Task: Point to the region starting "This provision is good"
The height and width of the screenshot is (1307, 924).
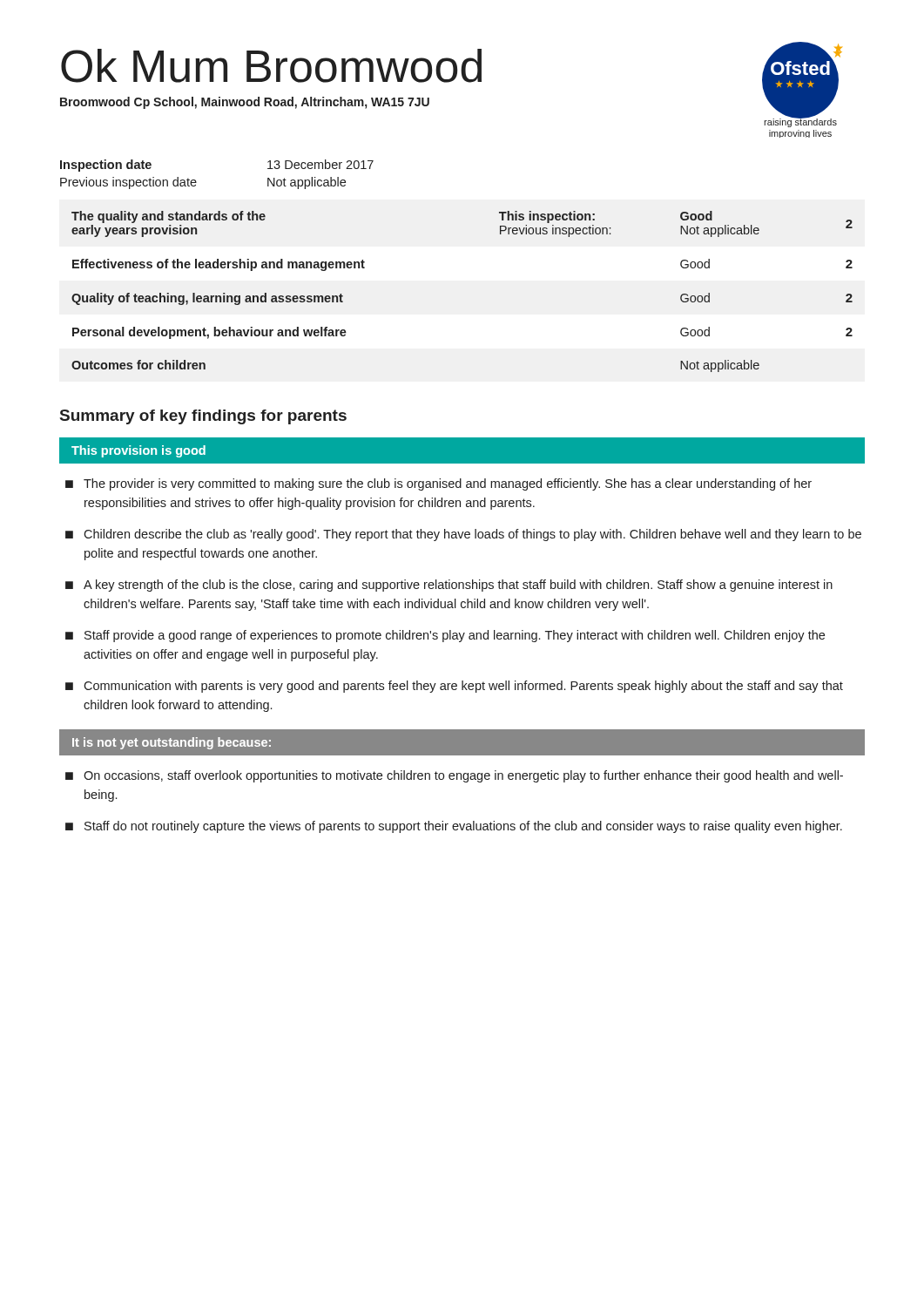Action: click(x=139, y=450)
